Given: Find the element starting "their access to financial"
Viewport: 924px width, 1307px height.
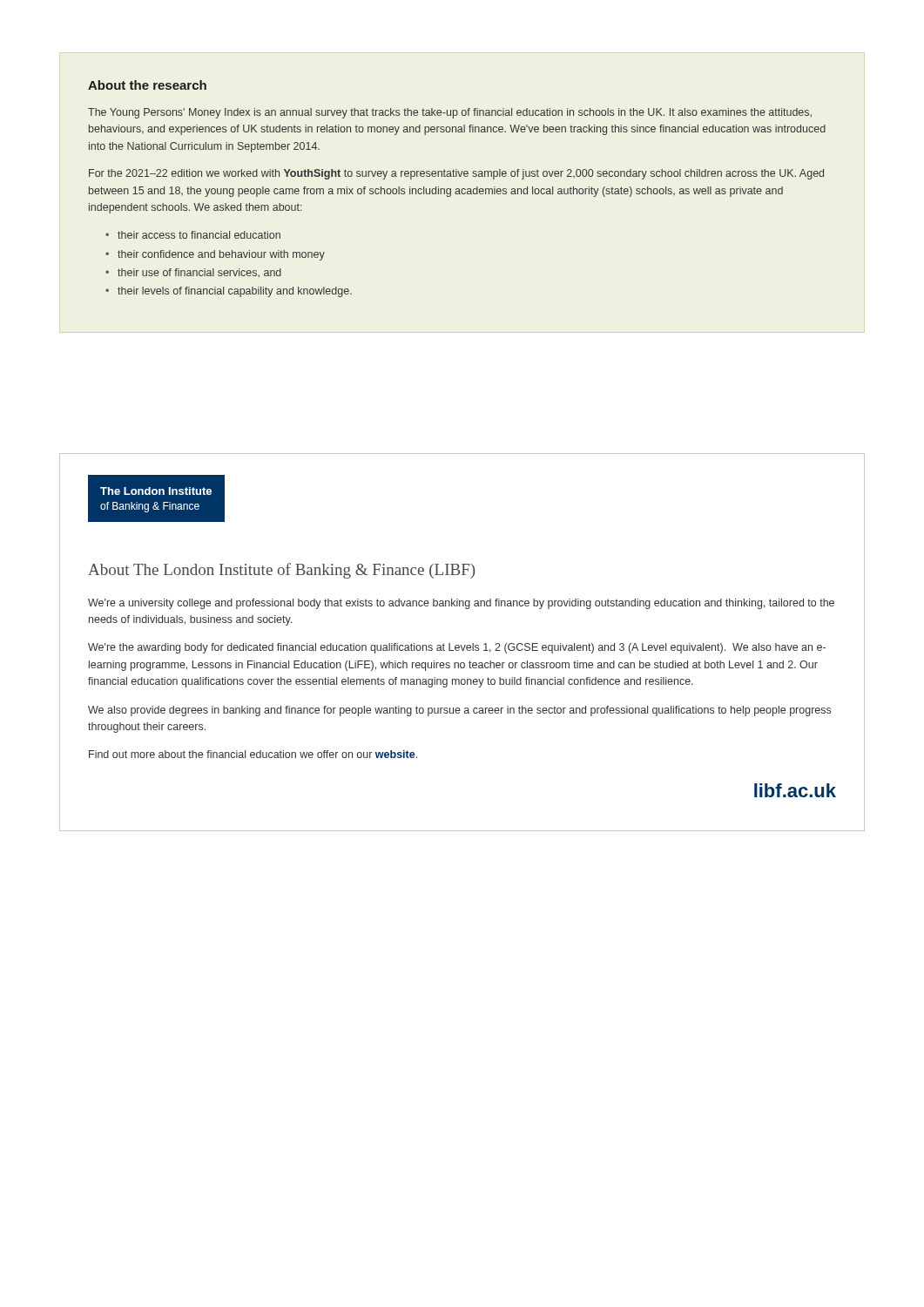Looking at the screenshot, I should (x=199, y=235).
